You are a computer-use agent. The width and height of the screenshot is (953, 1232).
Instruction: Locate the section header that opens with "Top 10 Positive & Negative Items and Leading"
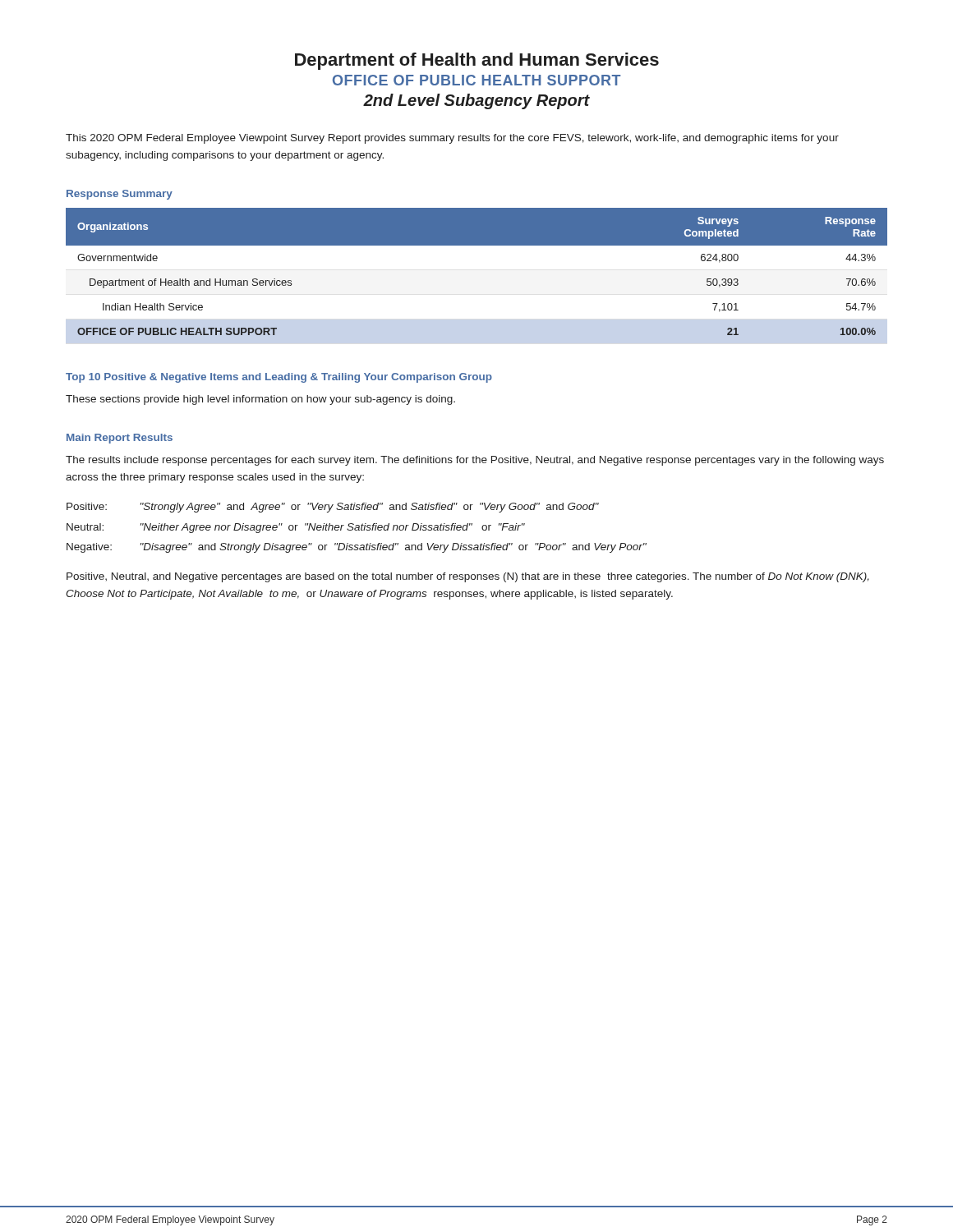279,376
